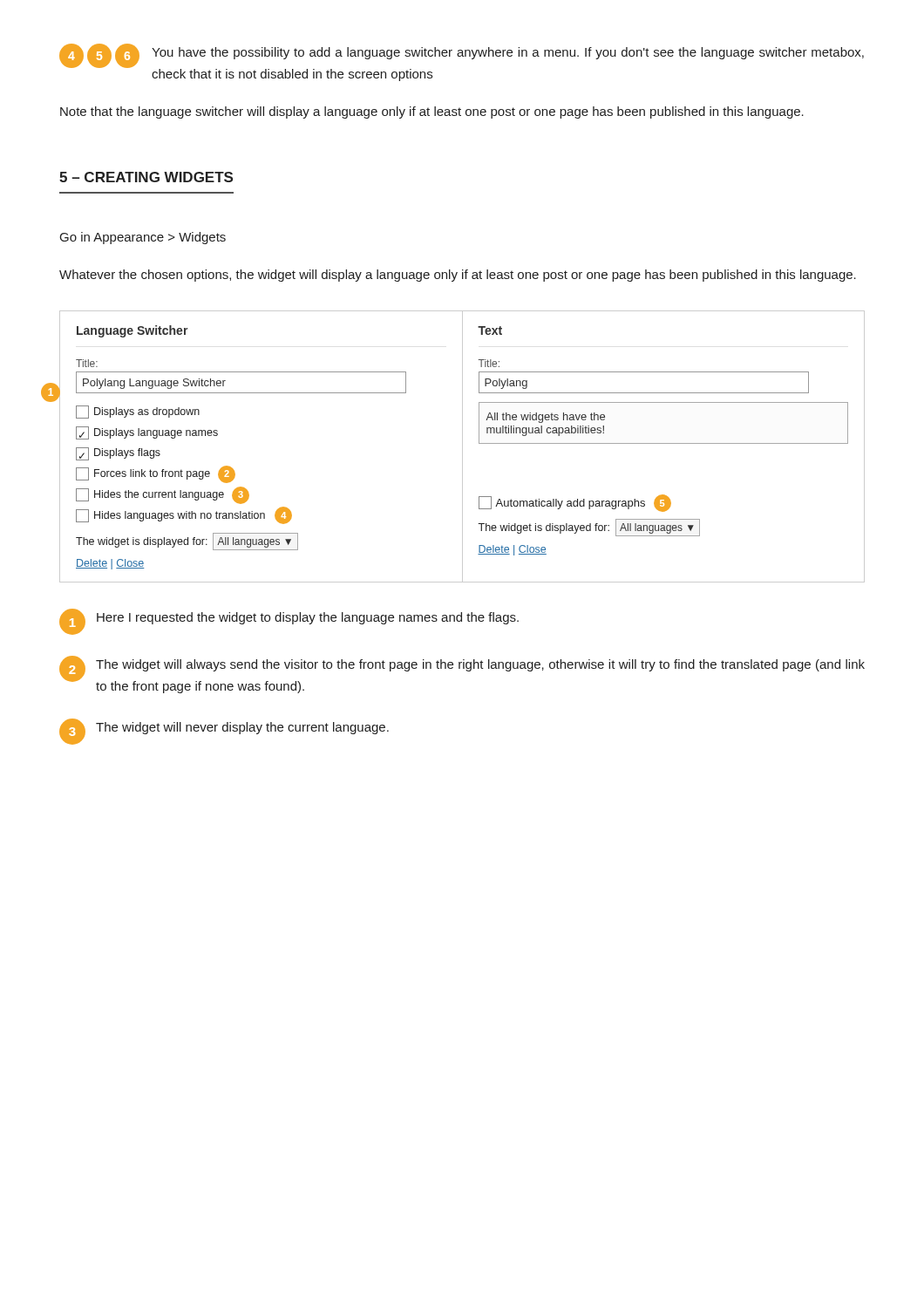Viewport: 924px width, 1308px height.
Task: Find the element starting "Whatever the chosen options, the widget will"
Action: [458, 274]
